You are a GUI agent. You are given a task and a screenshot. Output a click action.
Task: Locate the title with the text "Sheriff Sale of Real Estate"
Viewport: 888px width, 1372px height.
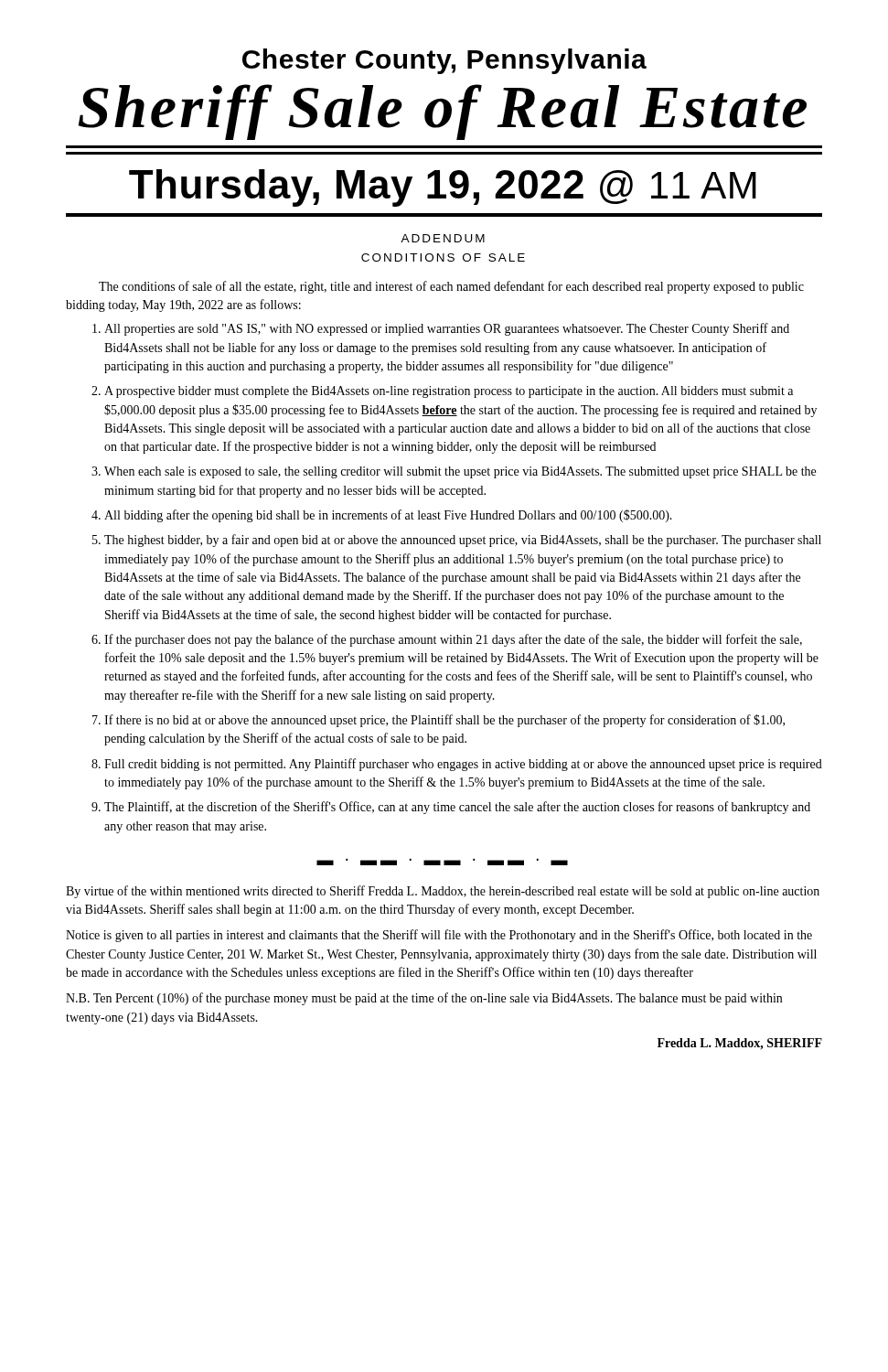tap(444, 107)
